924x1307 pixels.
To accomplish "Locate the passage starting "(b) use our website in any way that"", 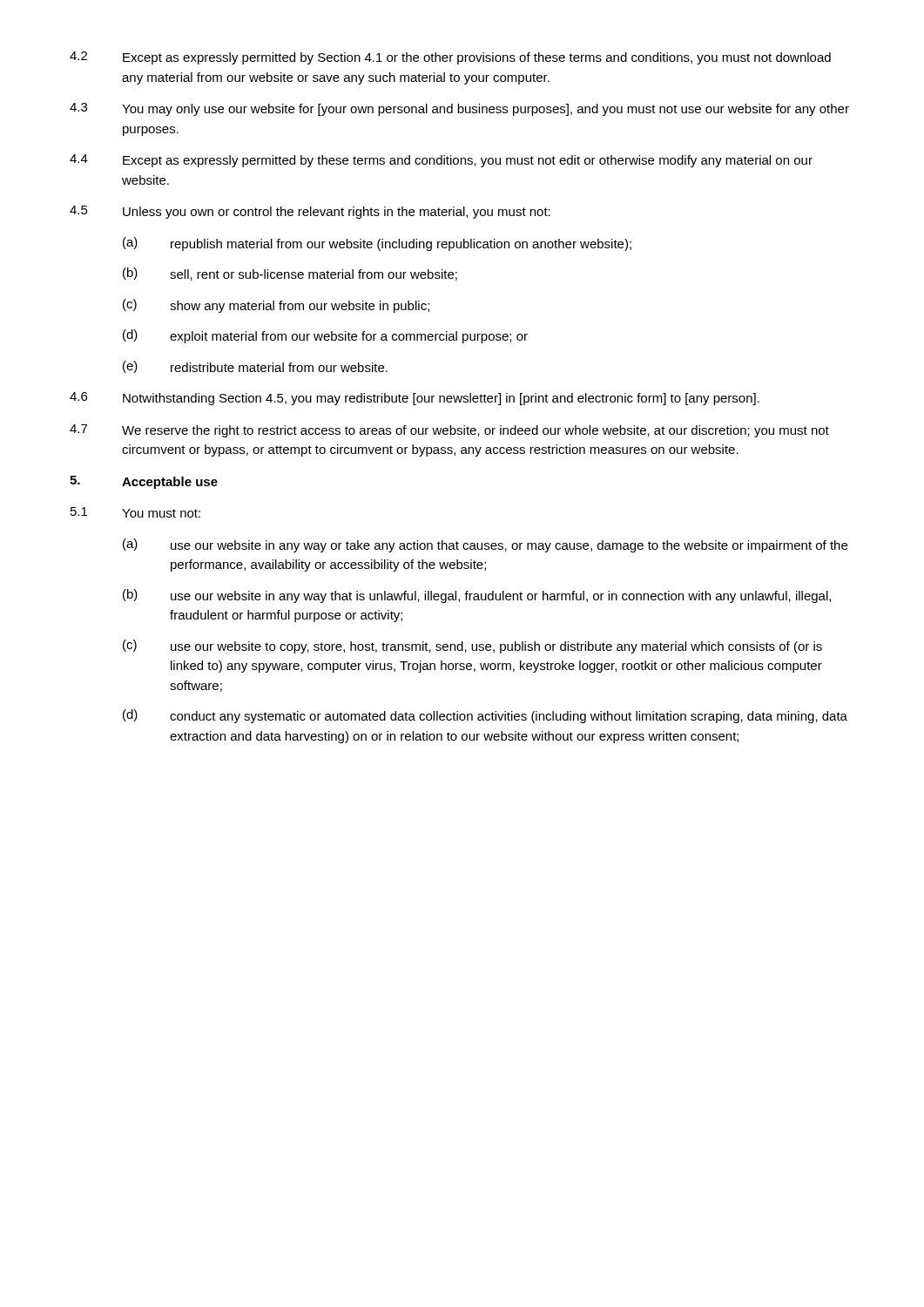I will pos(488,606).
